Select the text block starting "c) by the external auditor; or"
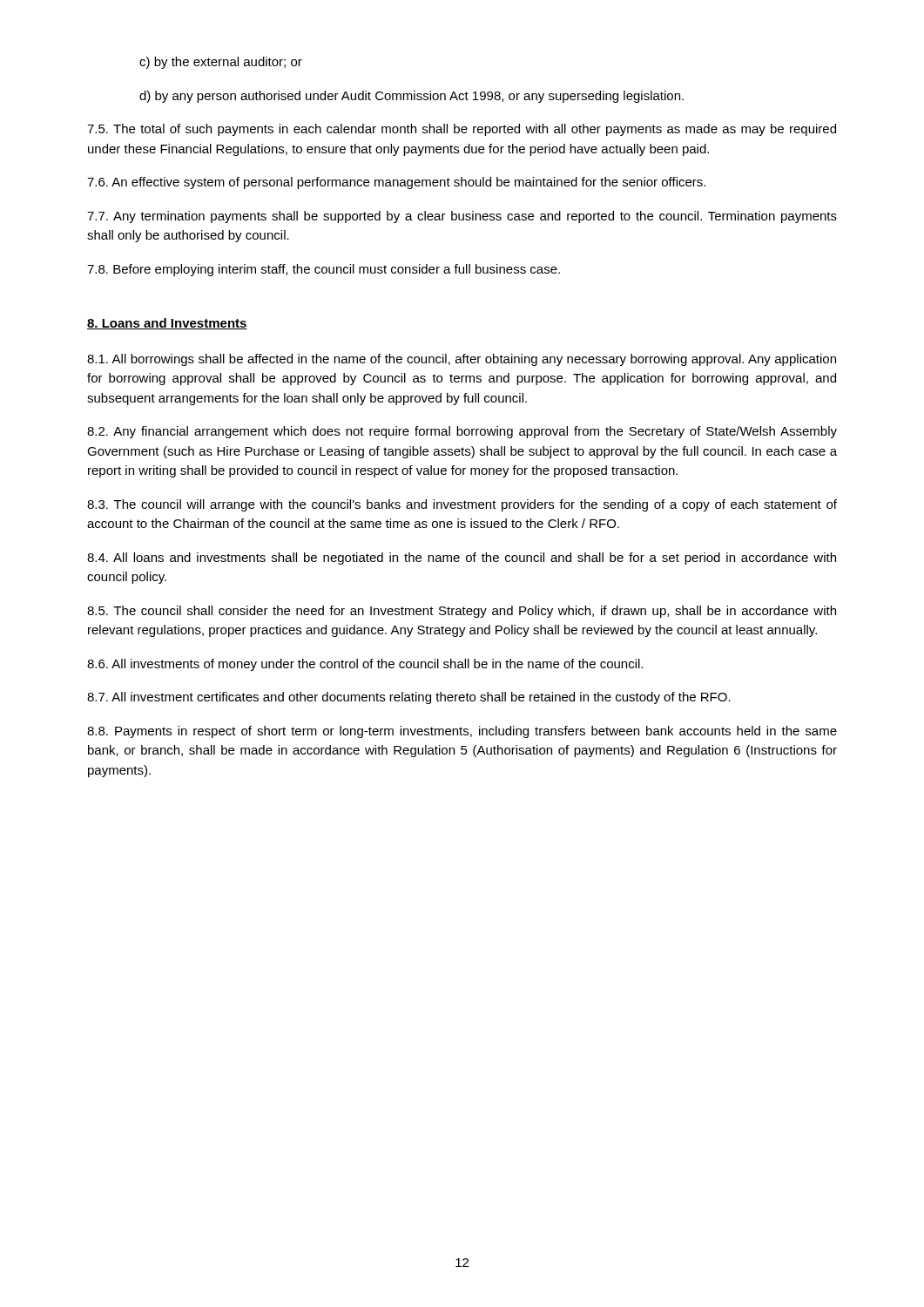The width and height of the screenshot is (924, 1307). 221,61
